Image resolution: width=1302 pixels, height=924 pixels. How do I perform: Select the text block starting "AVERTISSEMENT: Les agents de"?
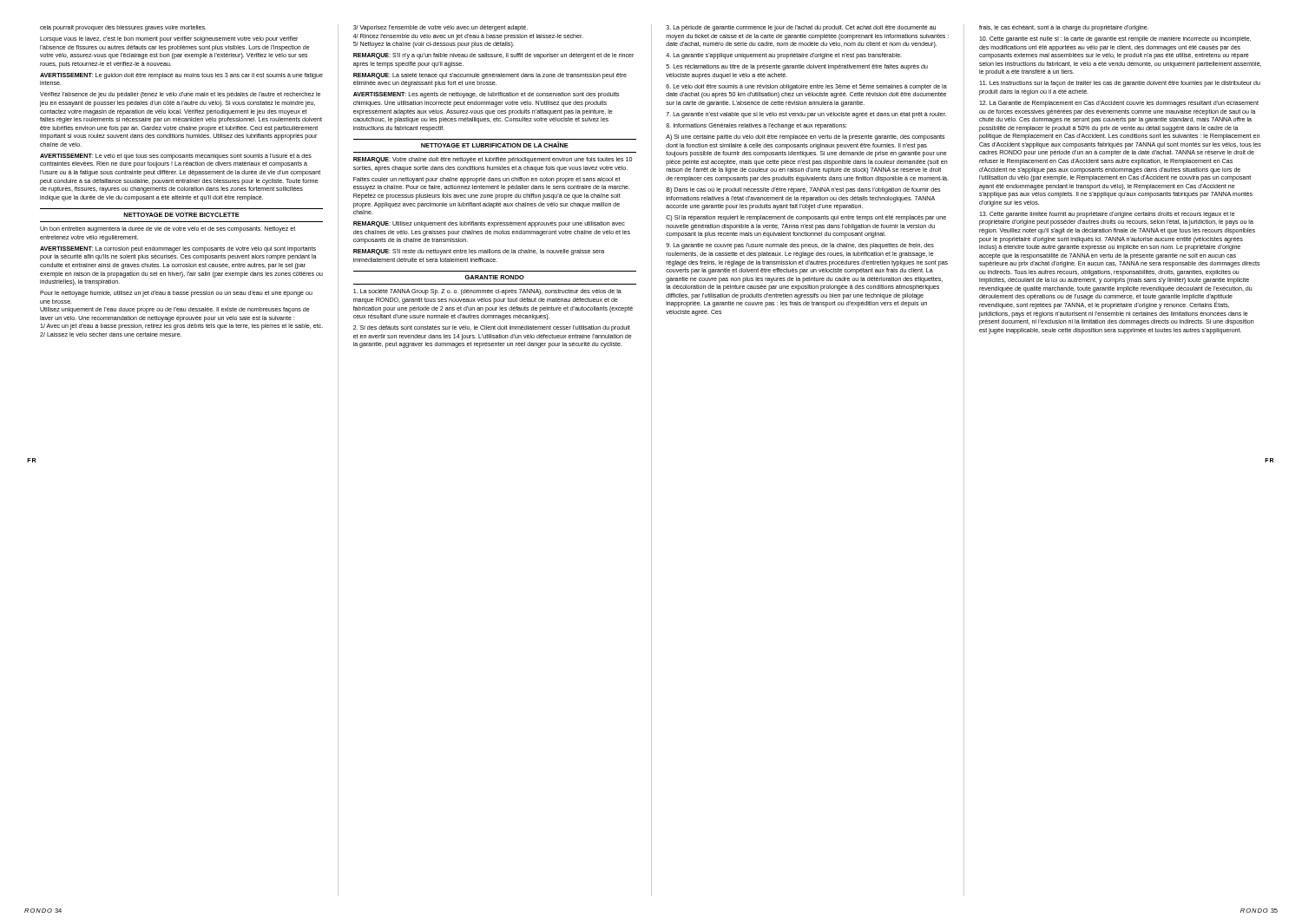coord(486,112)
